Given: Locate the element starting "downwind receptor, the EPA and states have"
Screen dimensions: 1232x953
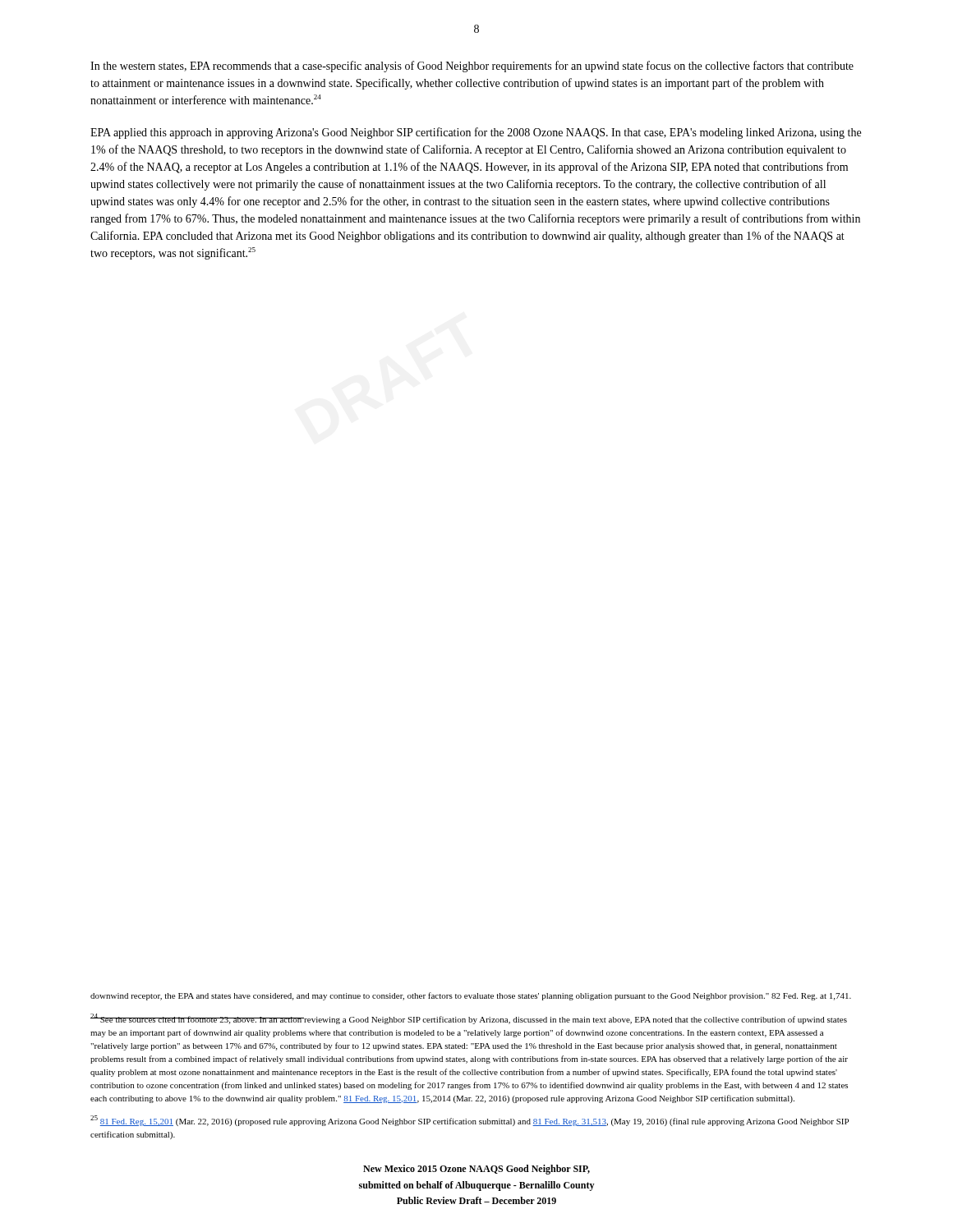Looking at the screenshot, I should click(x=471, y=996).
